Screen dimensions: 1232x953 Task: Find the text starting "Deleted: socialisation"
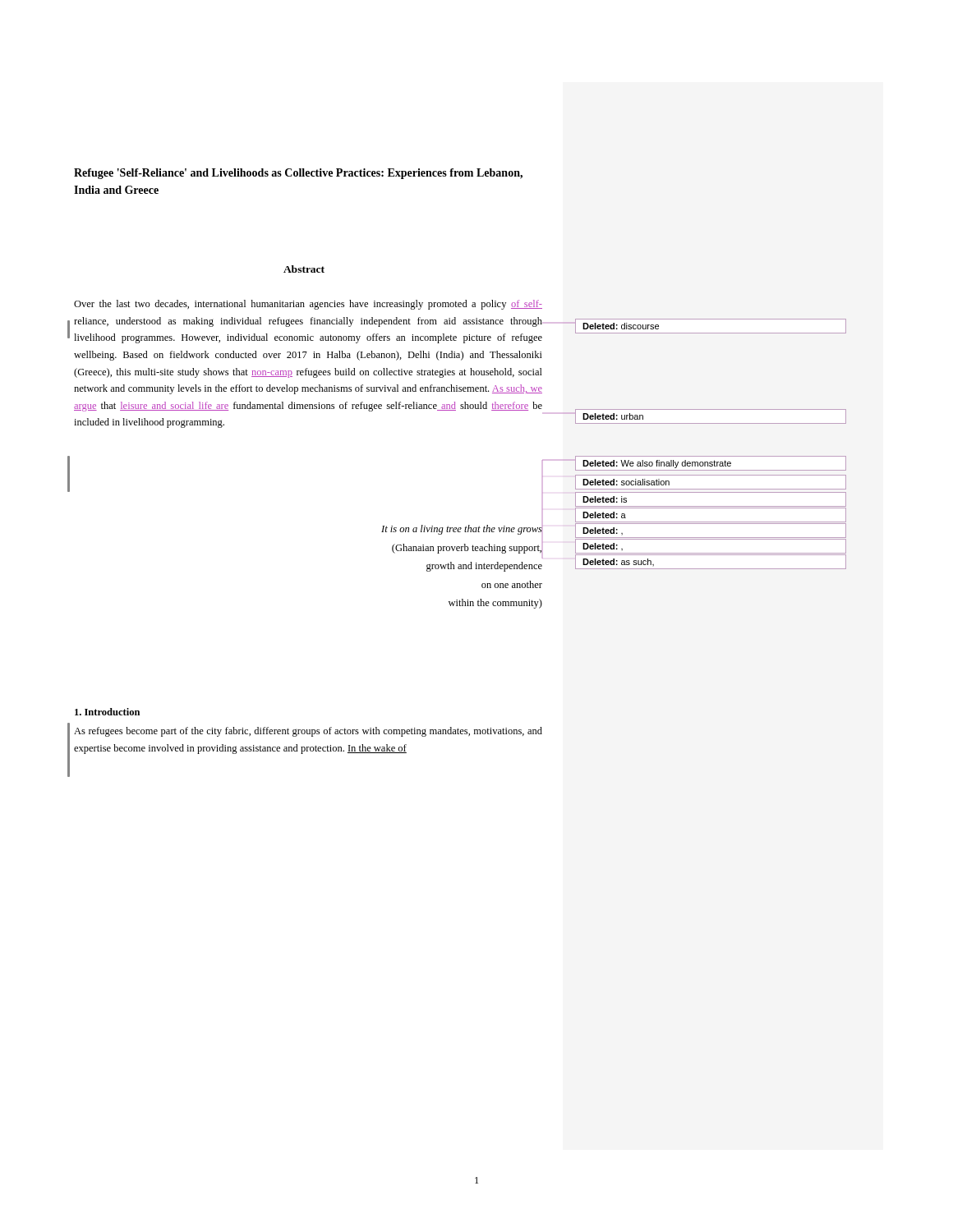point(711,482)
